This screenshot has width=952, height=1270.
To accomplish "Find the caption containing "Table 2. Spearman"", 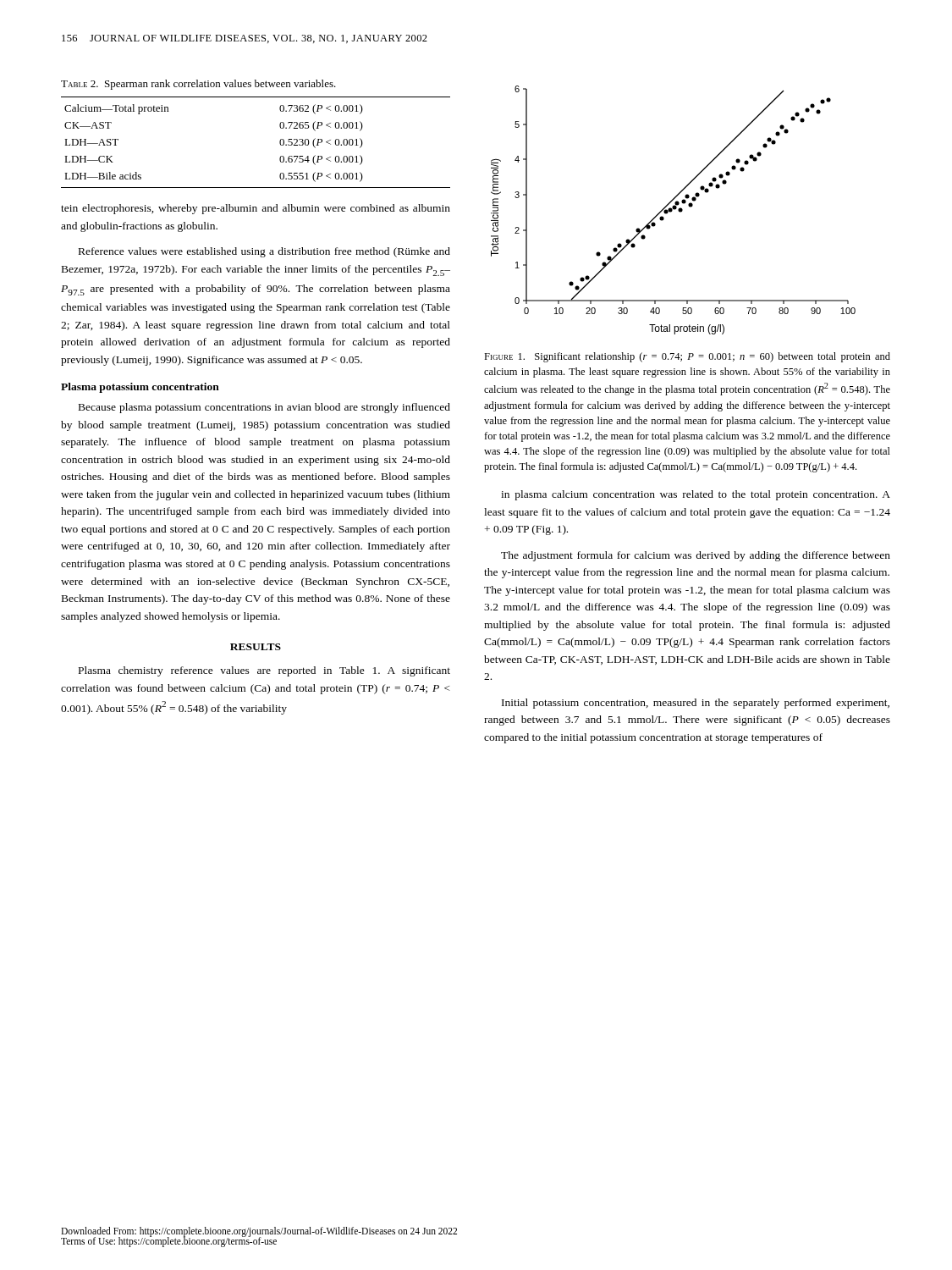I will pyautogui.click(x=199, y=83).
